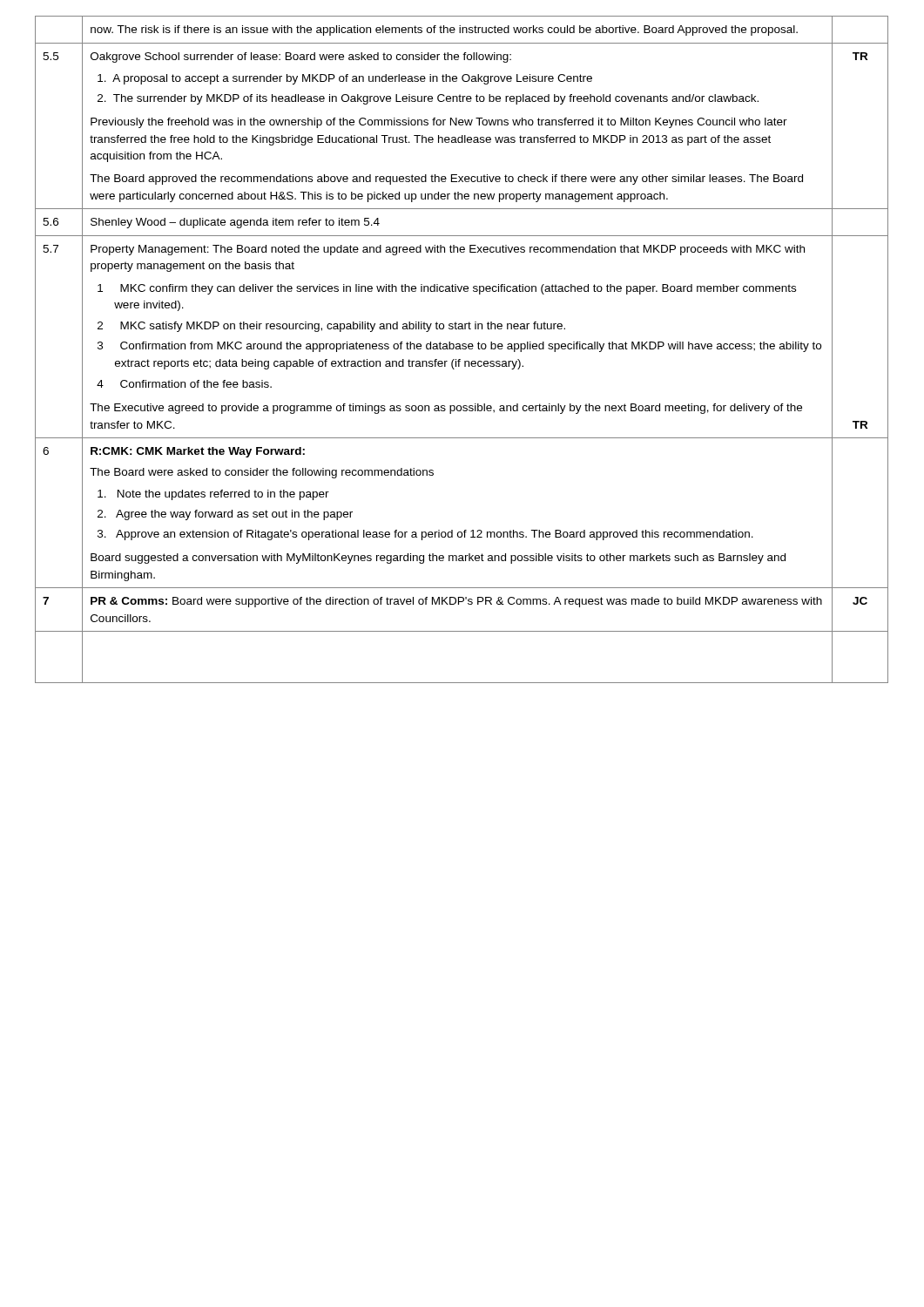Screen dimensions: 1307x924
Task: Locate the text block with the text "Property Management: The Board noted"
Action: pos(457,337)
